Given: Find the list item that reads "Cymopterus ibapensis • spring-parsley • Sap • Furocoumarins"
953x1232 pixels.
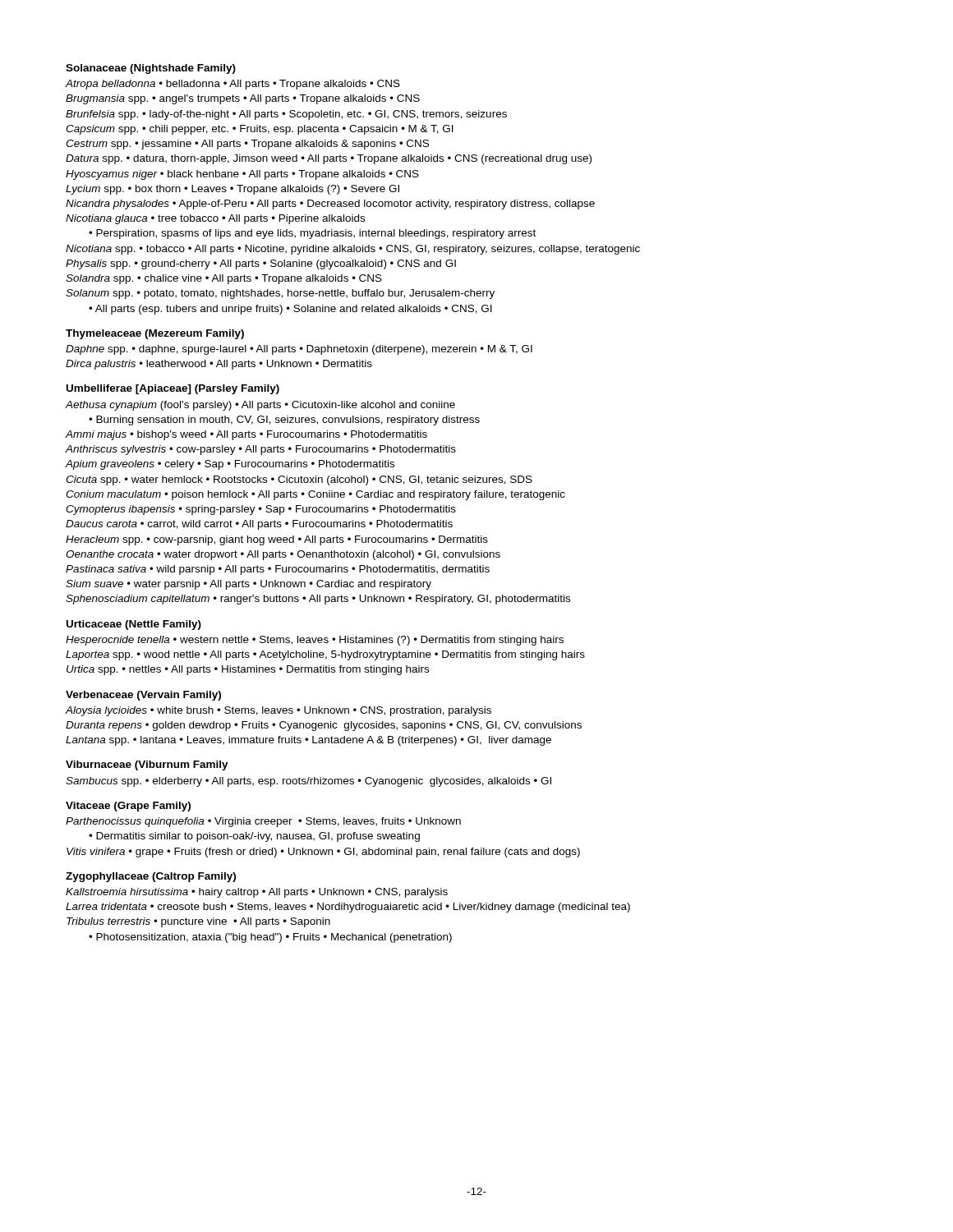Looking at the screenshot, I should coord(261,509).
